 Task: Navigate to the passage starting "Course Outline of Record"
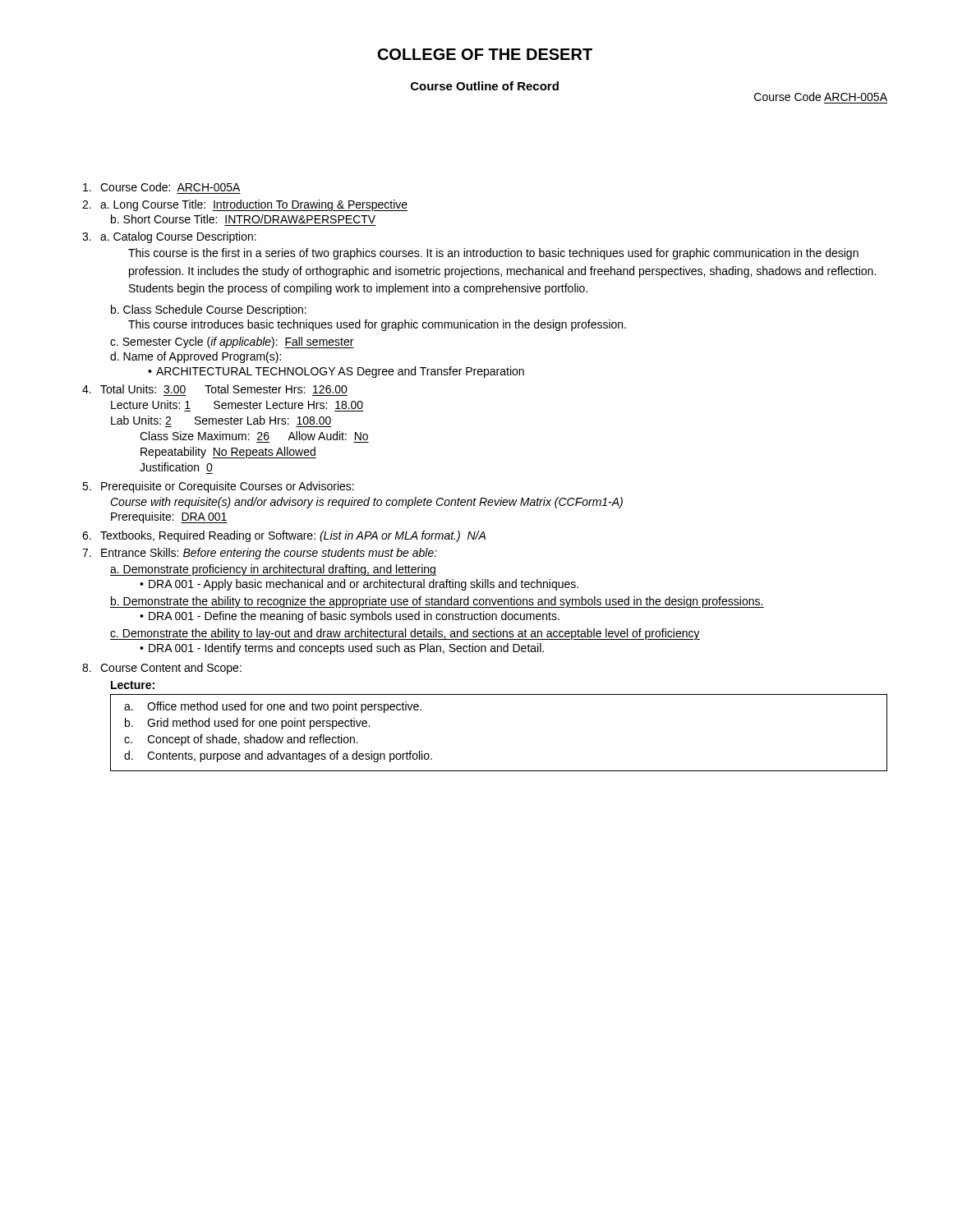click(x=485, y=86)
